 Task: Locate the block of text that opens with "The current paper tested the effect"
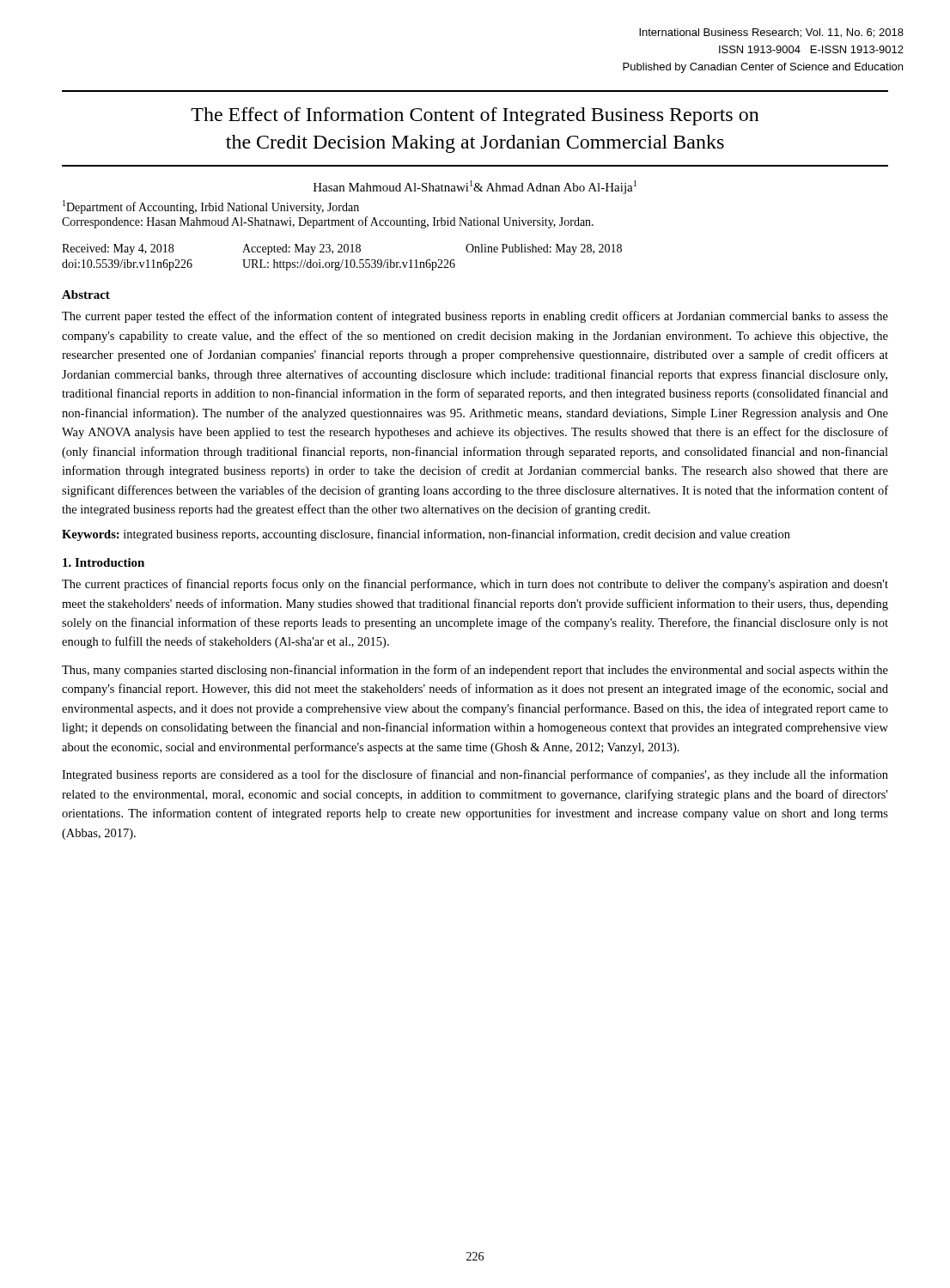(x=475, y=413)
